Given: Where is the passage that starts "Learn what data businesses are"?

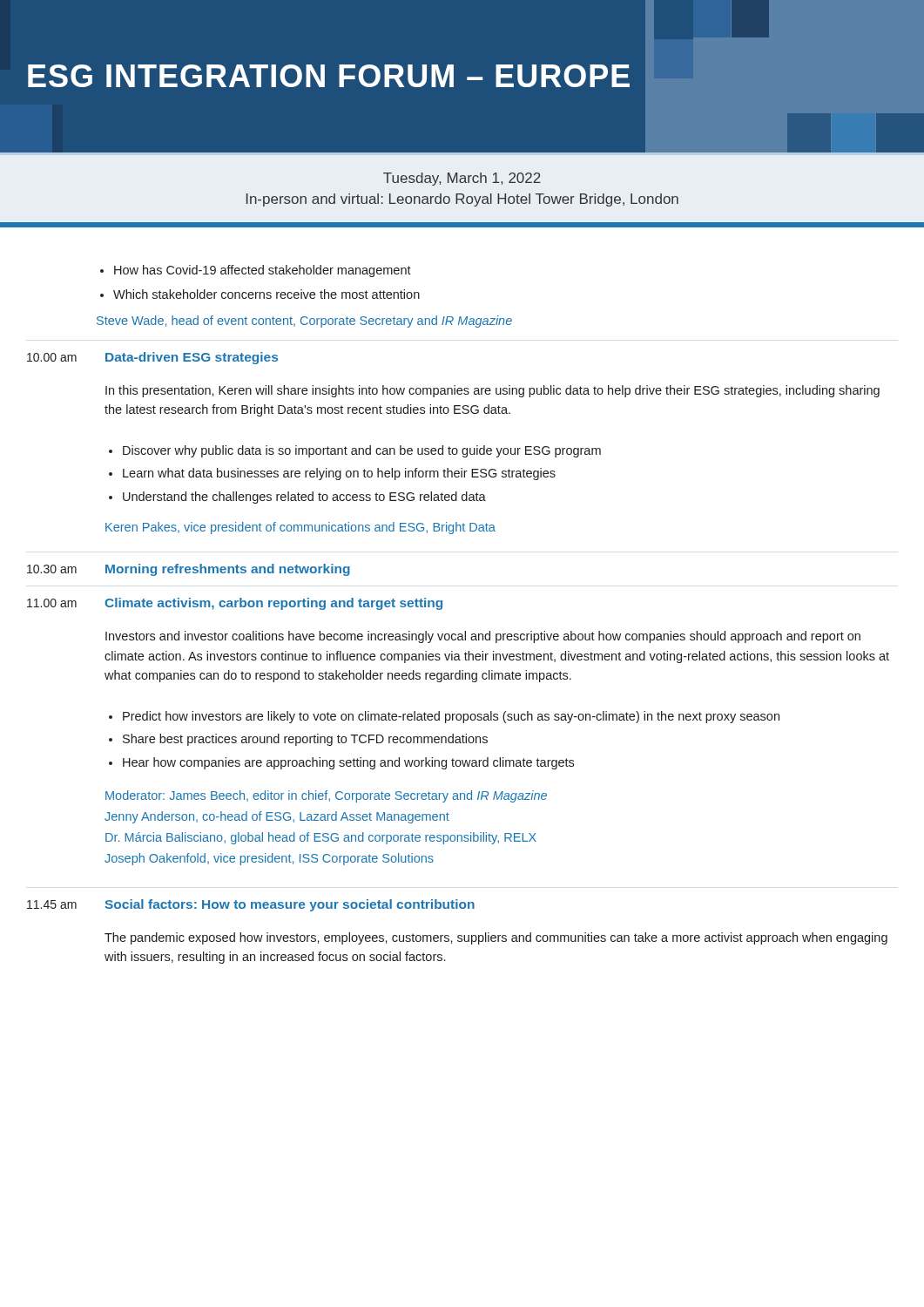Looking at the screenshot, I should click(x=339, y=473).
